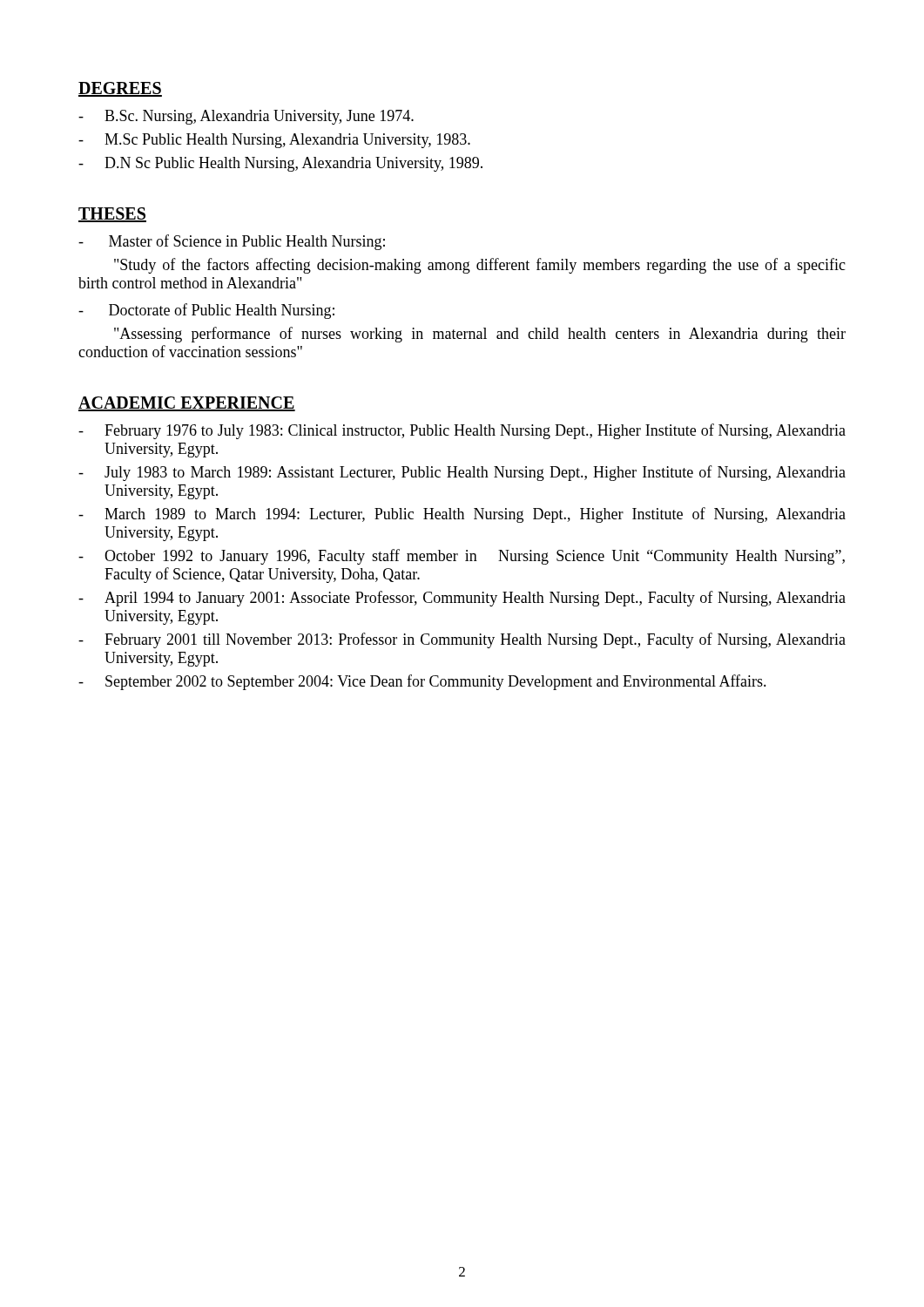Find the block on this page that starts "- February 2001 till November 2013: Professor"
The height and width of the screenshot is (1307, 924).
462,649
